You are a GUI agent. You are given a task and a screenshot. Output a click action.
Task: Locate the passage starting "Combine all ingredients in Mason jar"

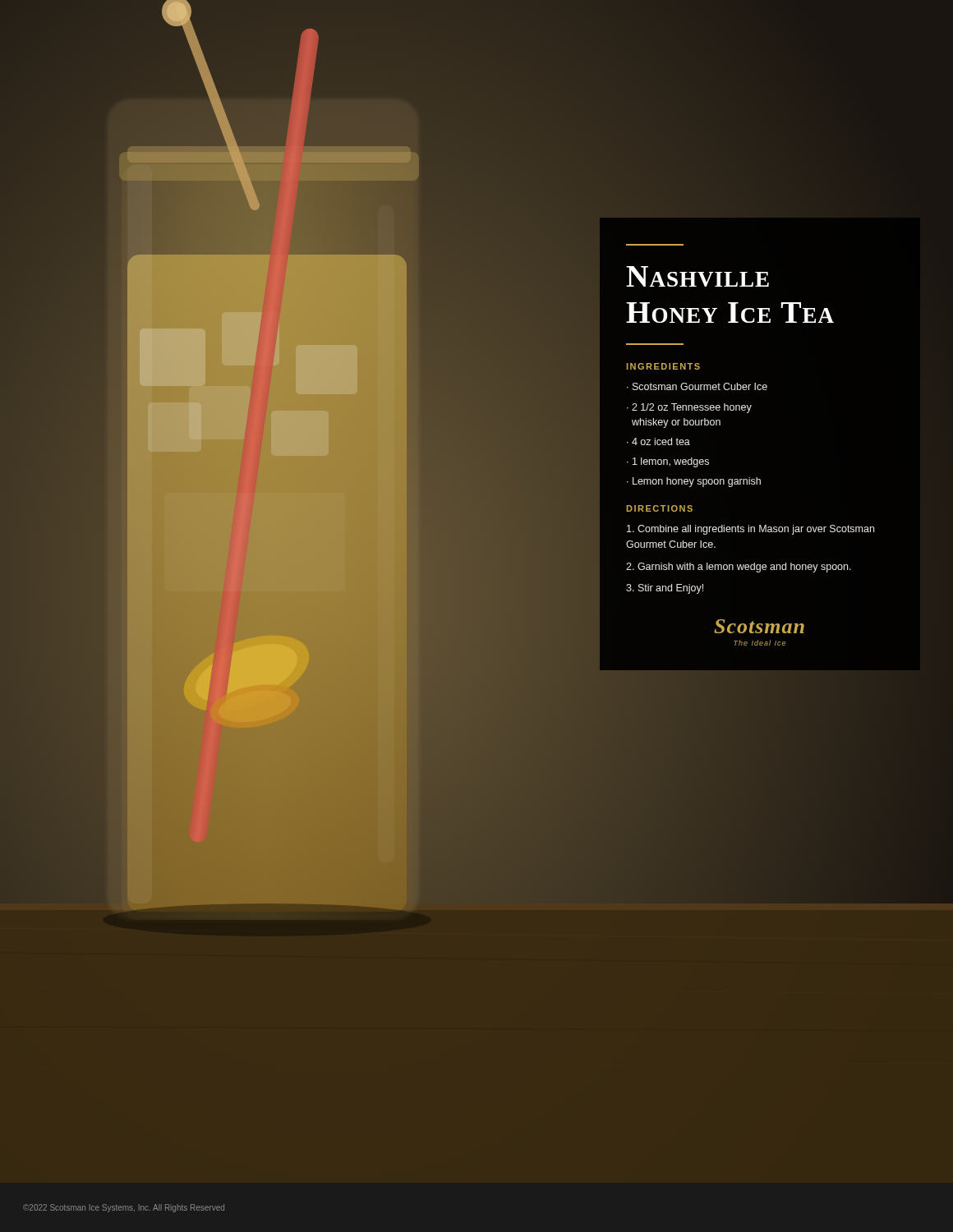click(750, 537)
